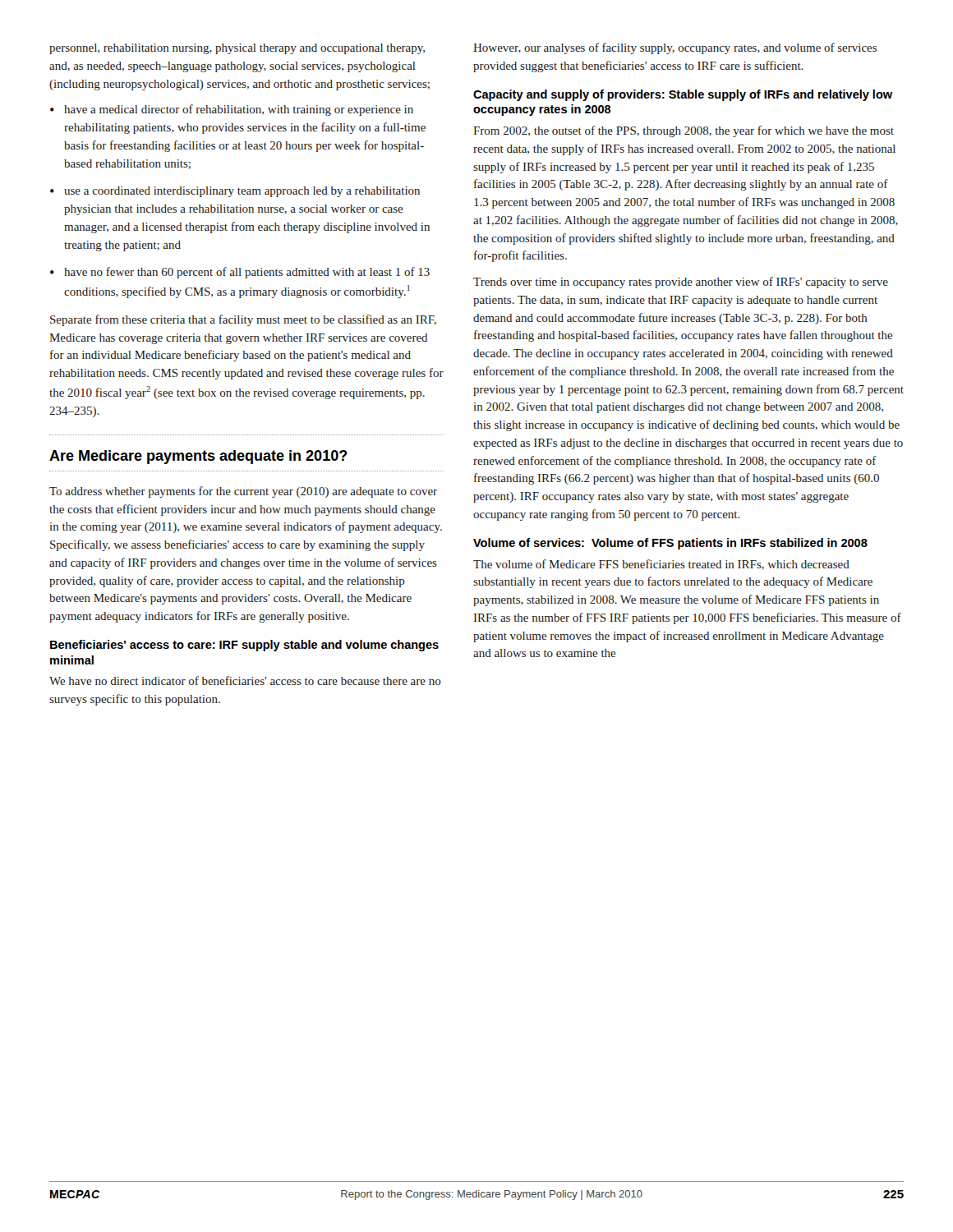
Task: Click the passage that begins "From 2002, the outset of the PPS, through"
Action: pos(688,194)
